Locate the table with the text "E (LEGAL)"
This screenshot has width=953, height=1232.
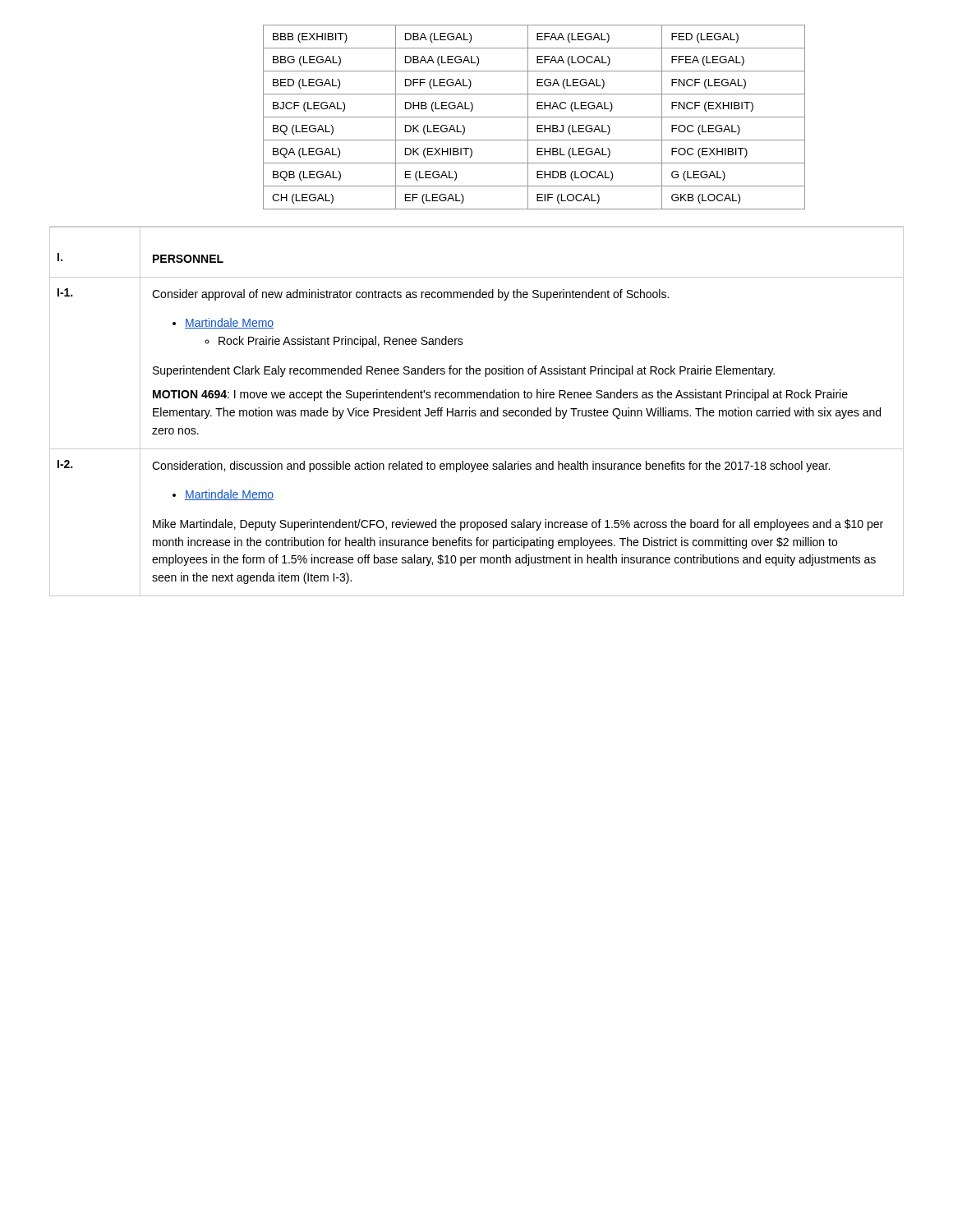point(530,117)
